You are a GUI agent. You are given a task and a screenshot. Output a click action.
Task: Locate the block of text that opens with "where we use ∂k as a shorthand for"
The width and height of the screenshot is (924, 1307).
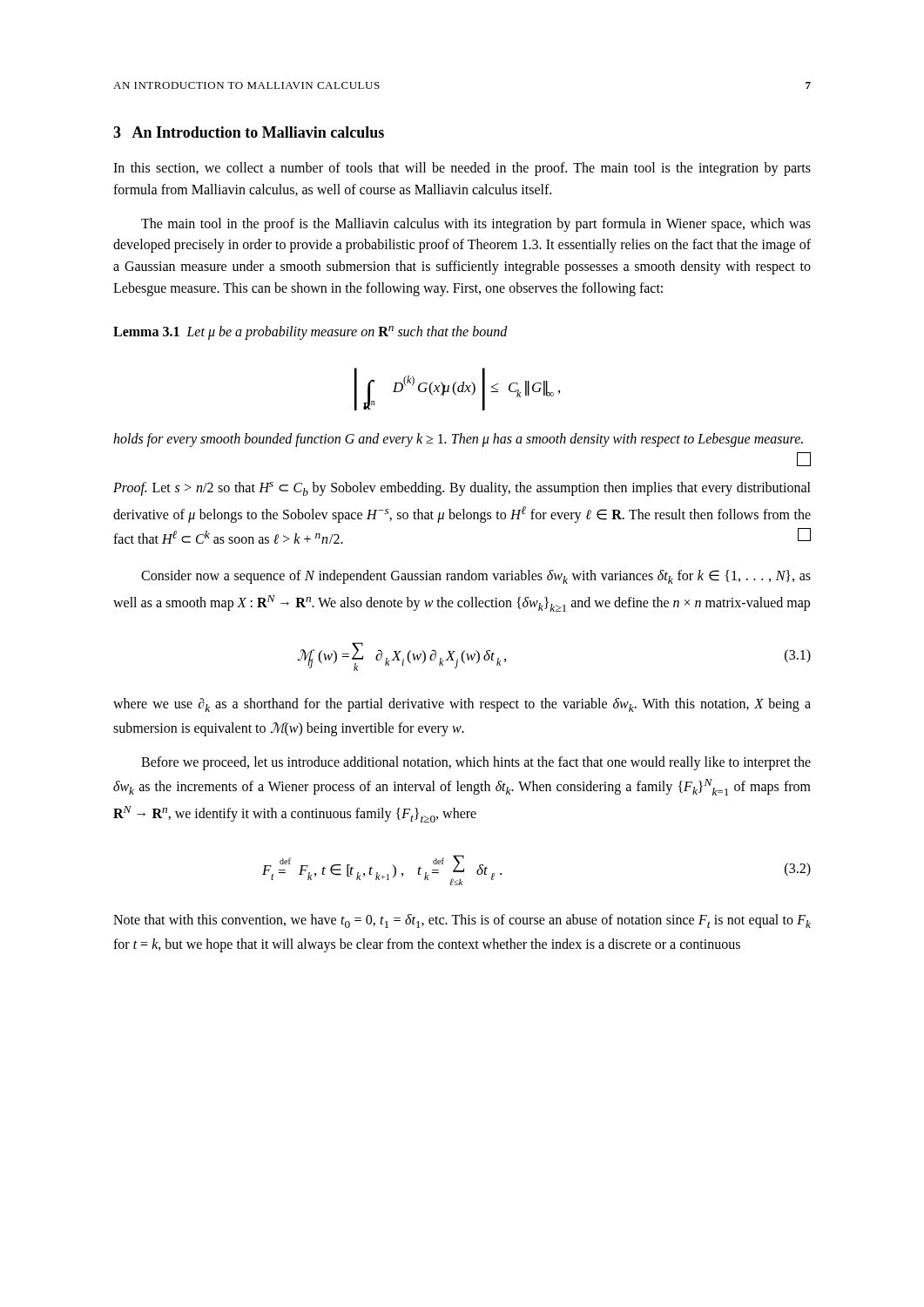(x=462, y=716)
